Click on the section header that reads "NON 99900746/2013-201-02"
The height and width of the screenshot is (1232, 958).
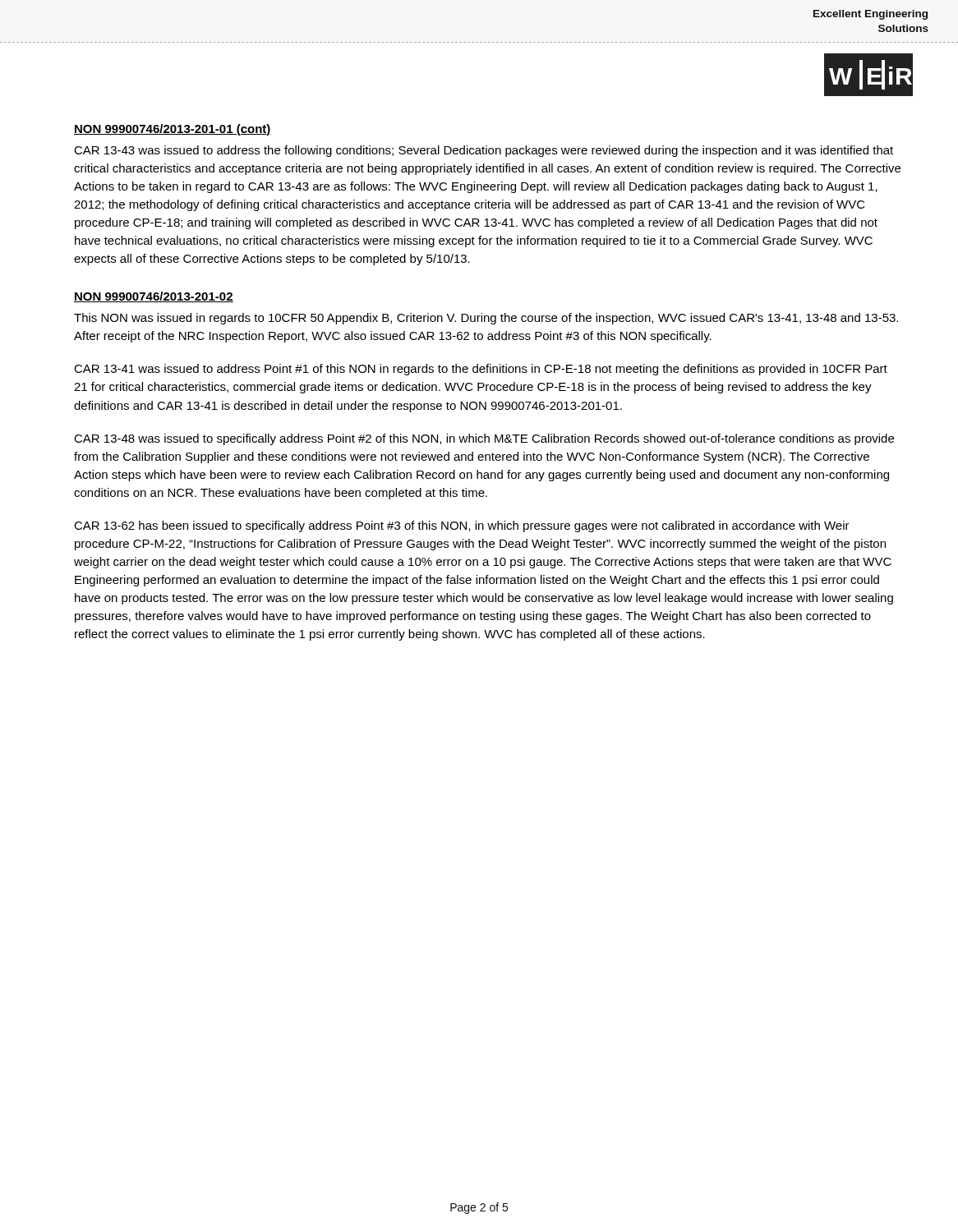153,296
